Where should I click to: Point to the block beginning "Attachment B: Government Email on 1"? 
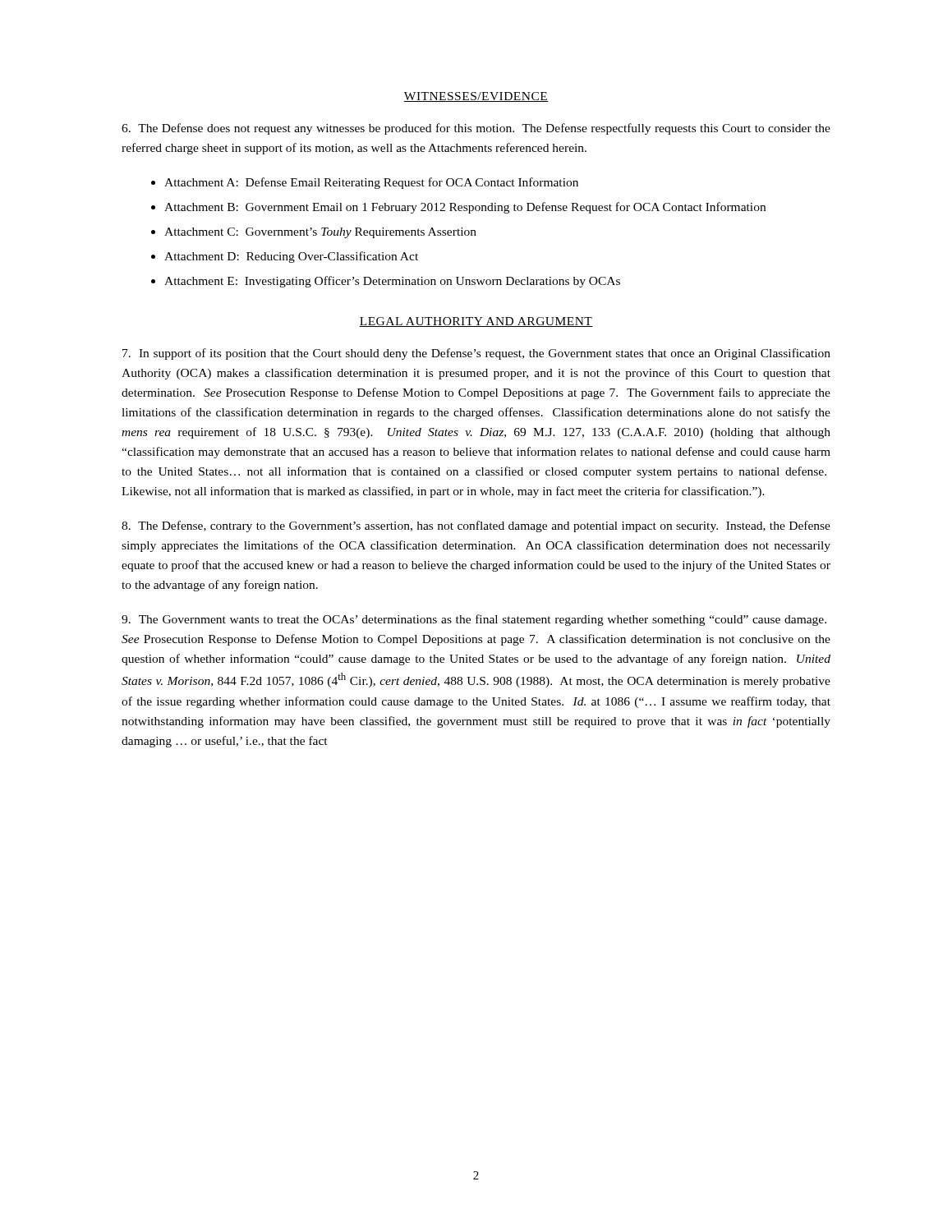(465, 207)
